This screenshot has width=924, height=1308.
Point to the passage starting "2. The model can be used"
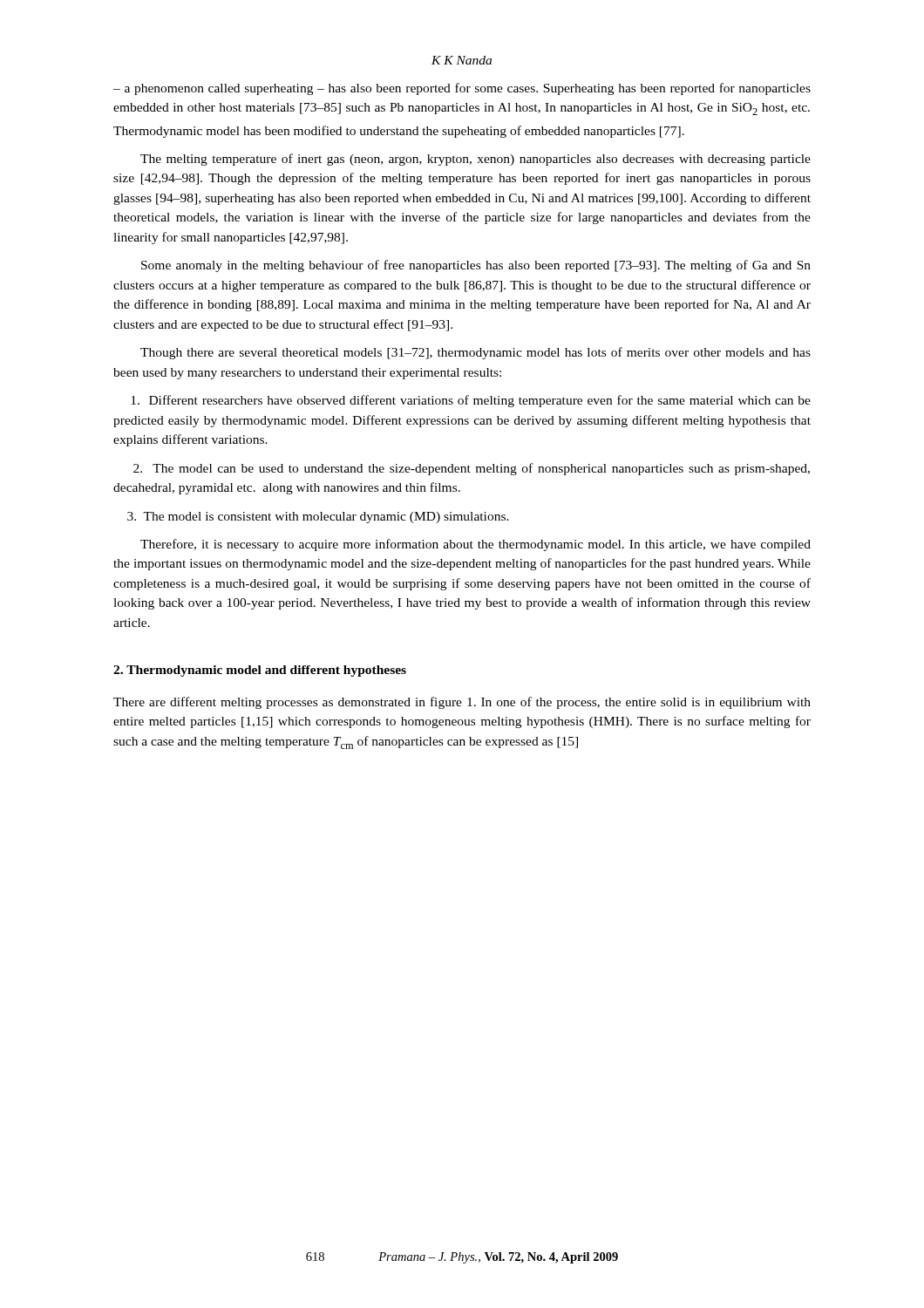coord(462,477)
